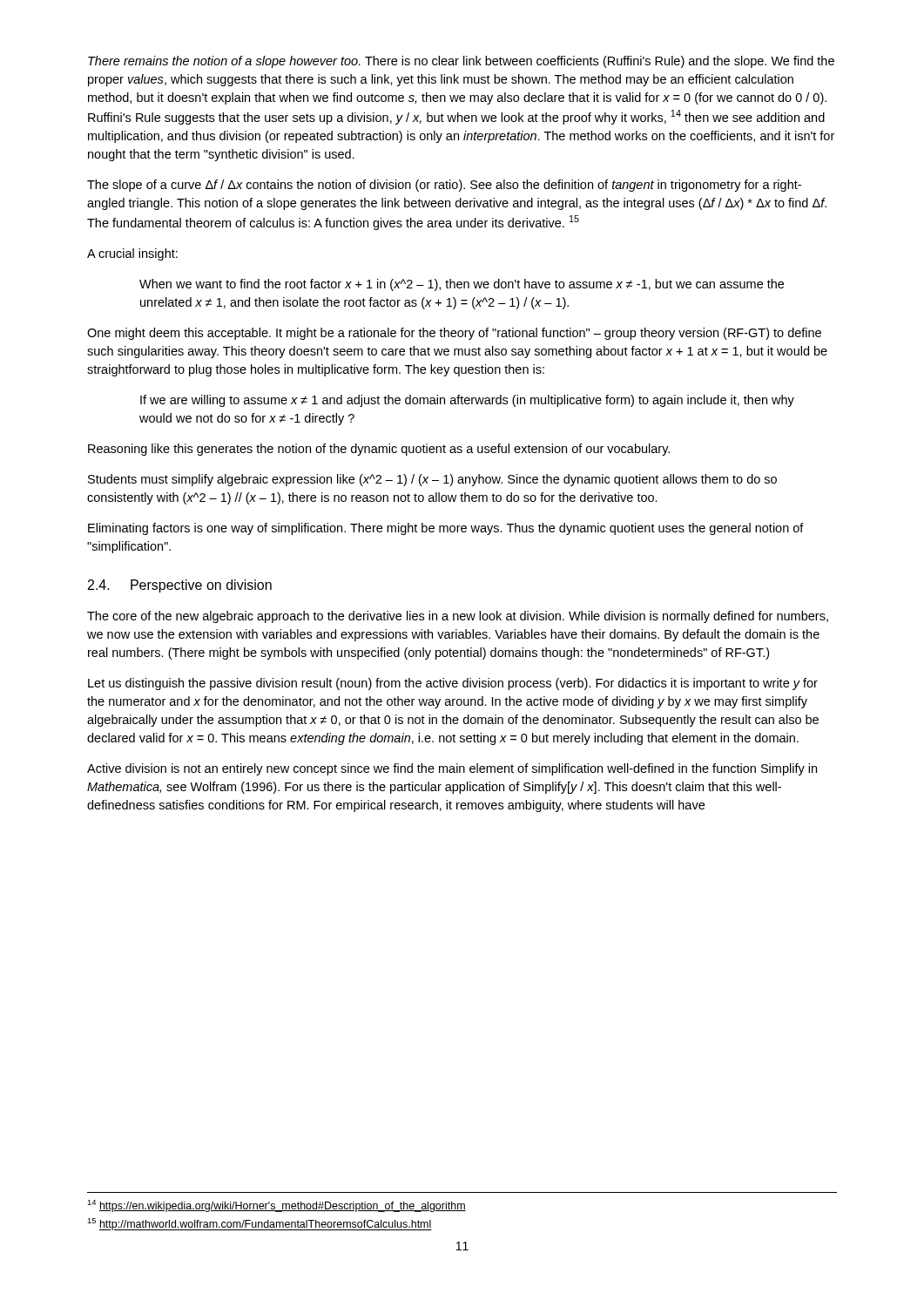924x1307 pixels.
Task: Point to the text starting "A crucial insight:"
Action: pyautogui.click(x=133, y=253)
